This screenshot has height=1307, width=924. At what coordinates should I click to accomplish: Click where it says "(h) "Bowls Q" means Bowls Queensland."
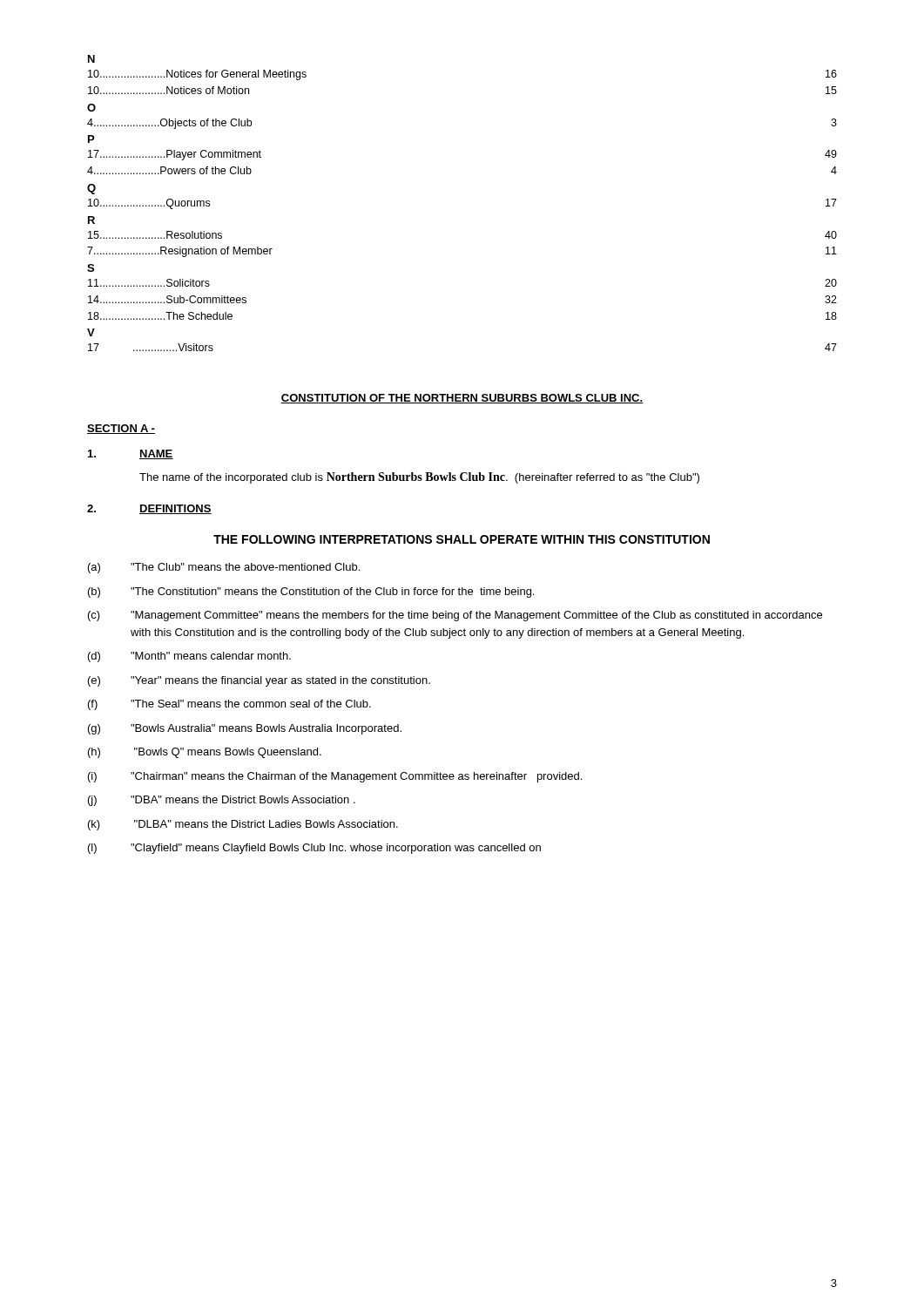pos(205,753)
